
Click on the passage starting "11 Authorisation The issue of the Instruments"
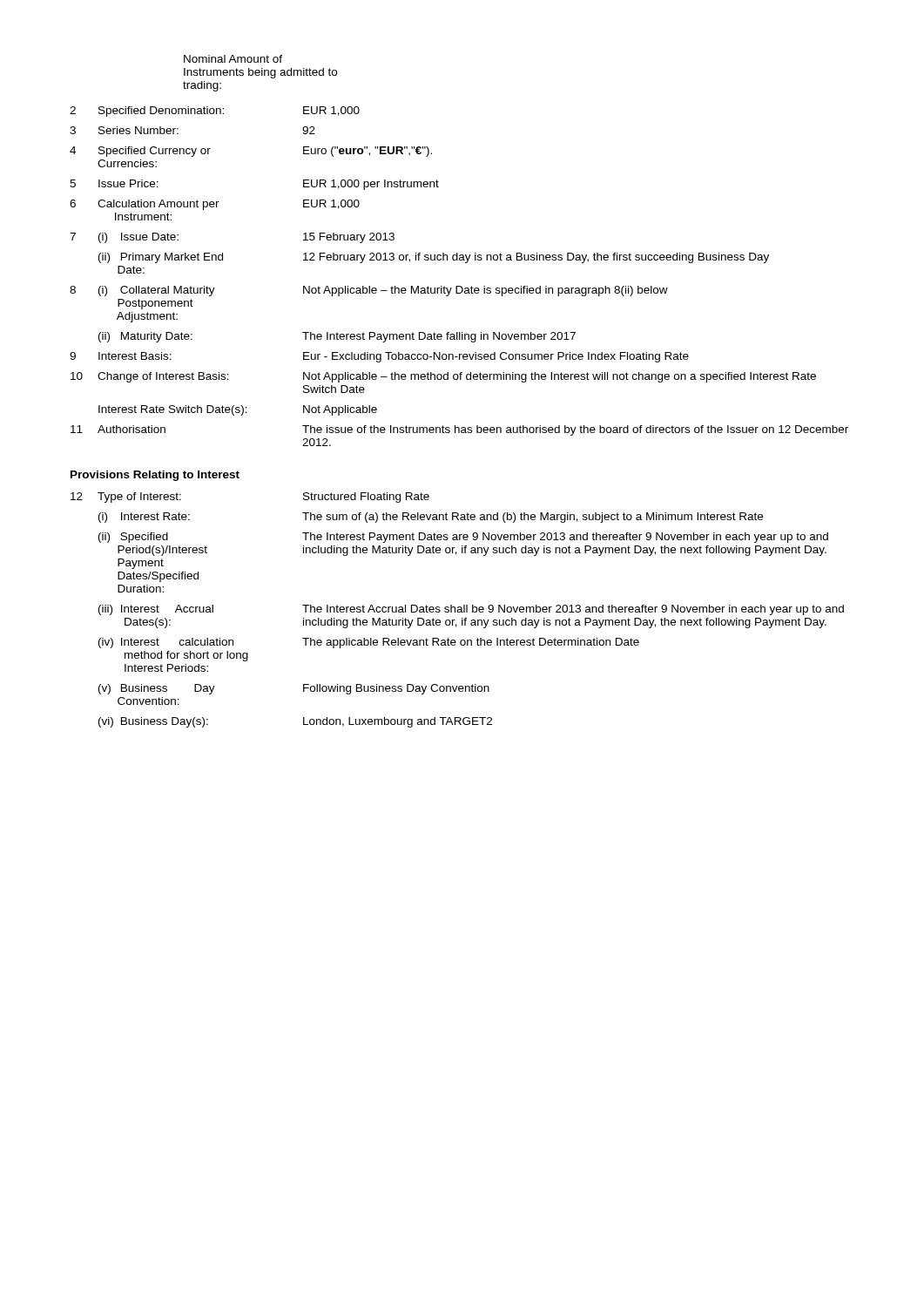pos(462,436)
